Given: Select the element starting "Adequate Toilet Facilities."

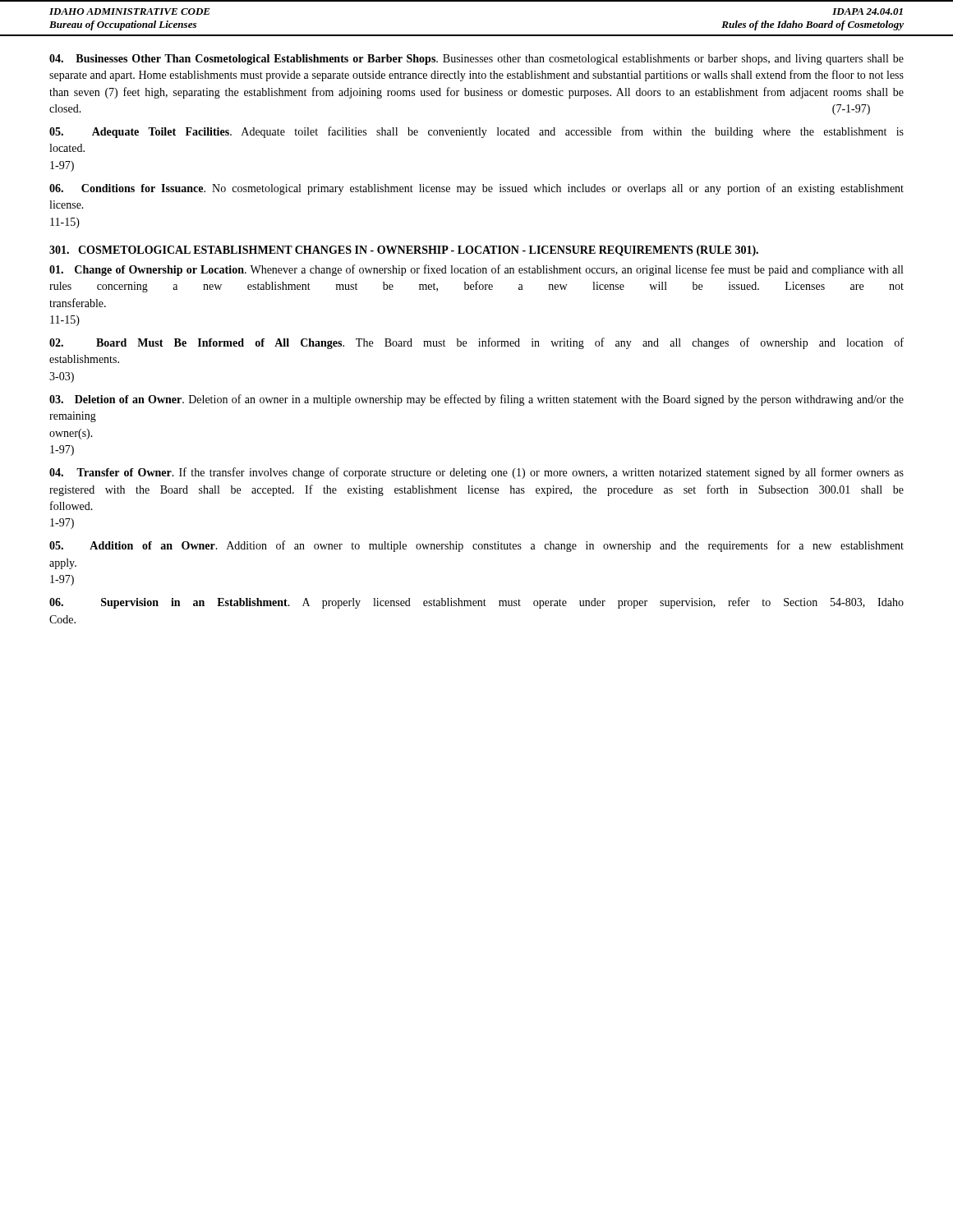Looking at the screenshot, I should (476, 132).
